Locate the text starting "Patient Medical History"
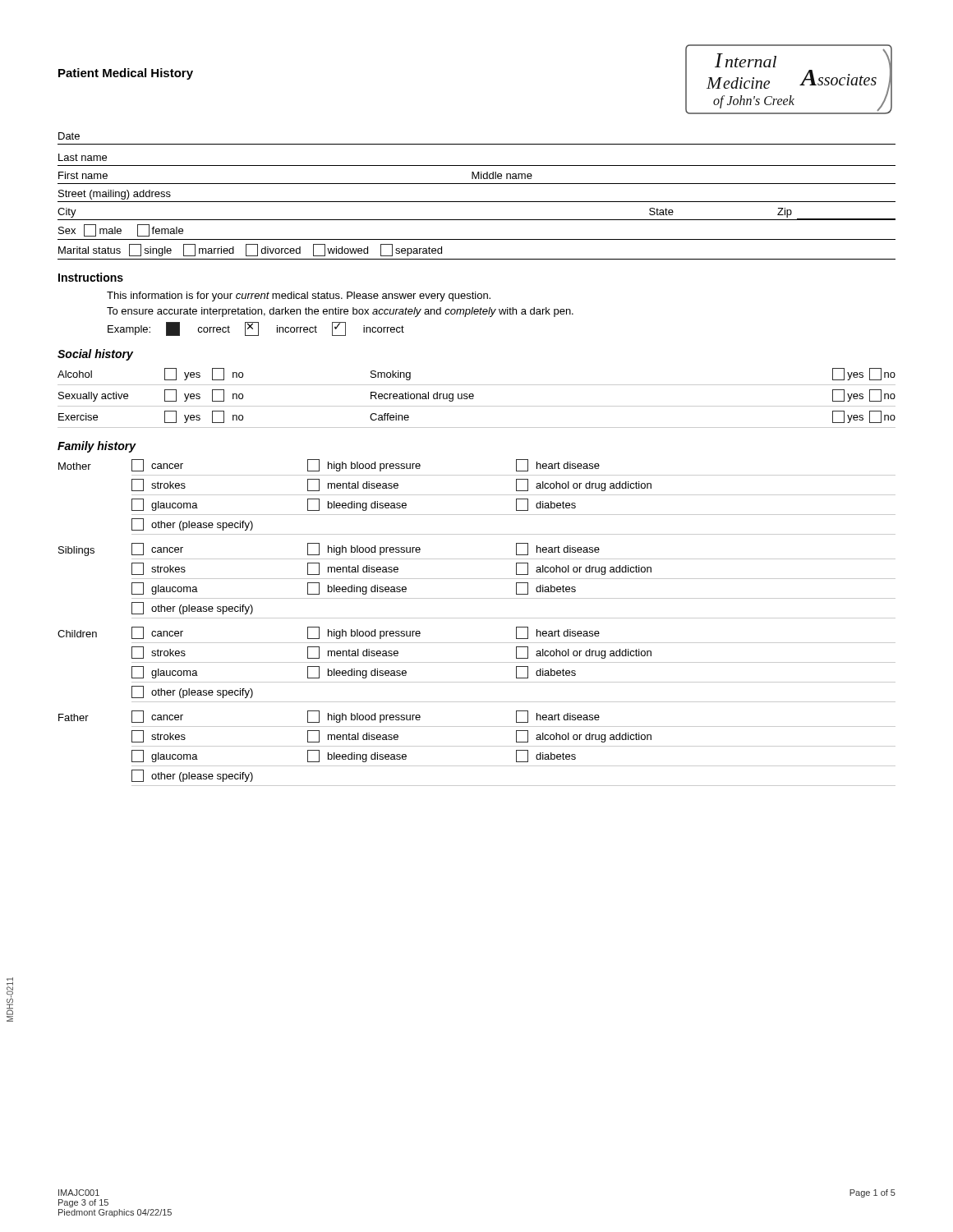Viewport: 953px width, 1232px height. [x=125, y=73]
